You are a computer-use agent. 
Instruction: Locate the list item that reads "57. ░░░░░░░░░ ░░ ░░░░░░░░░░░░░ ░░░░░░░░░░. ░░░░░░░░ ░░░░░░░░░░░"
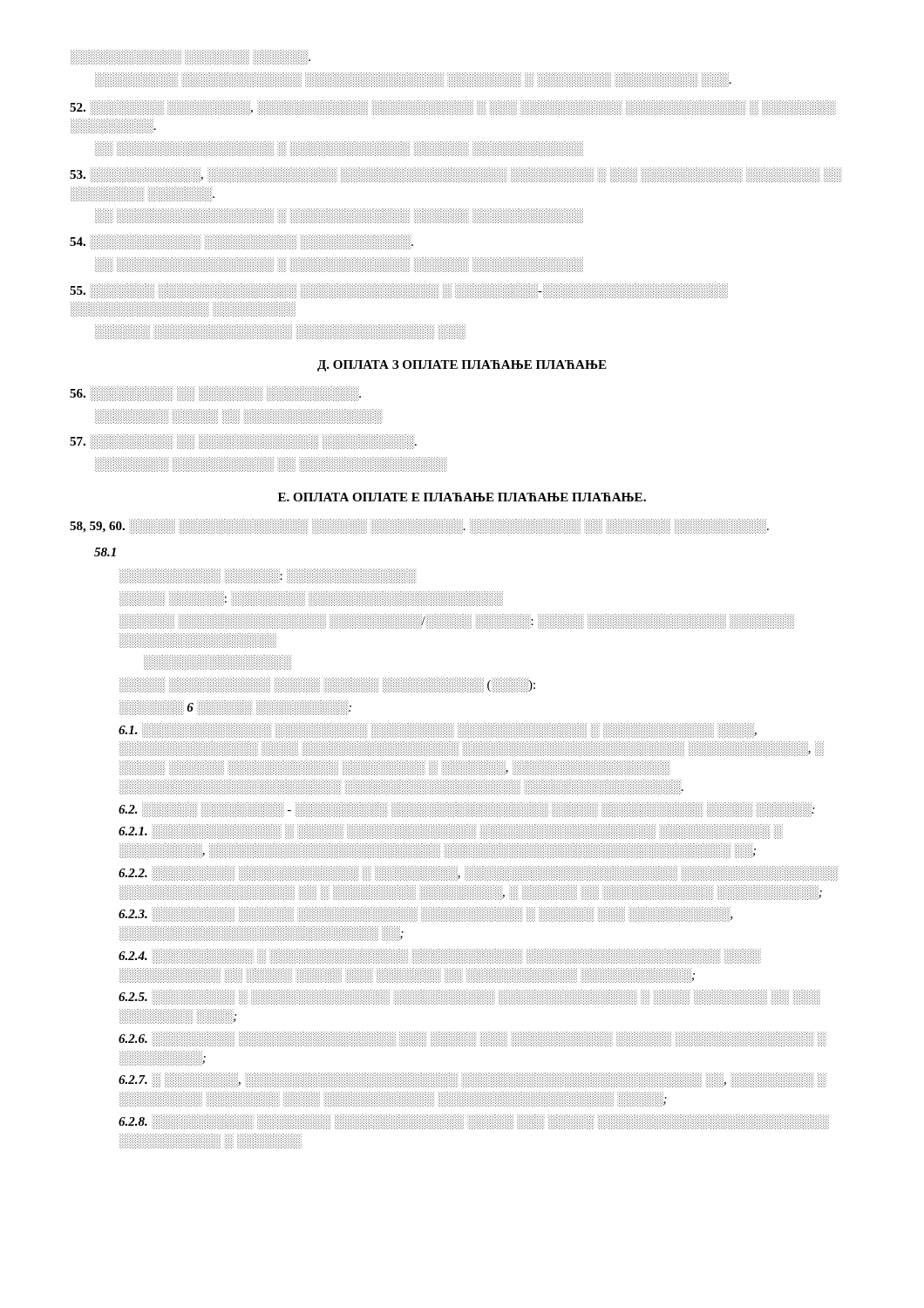243,442
